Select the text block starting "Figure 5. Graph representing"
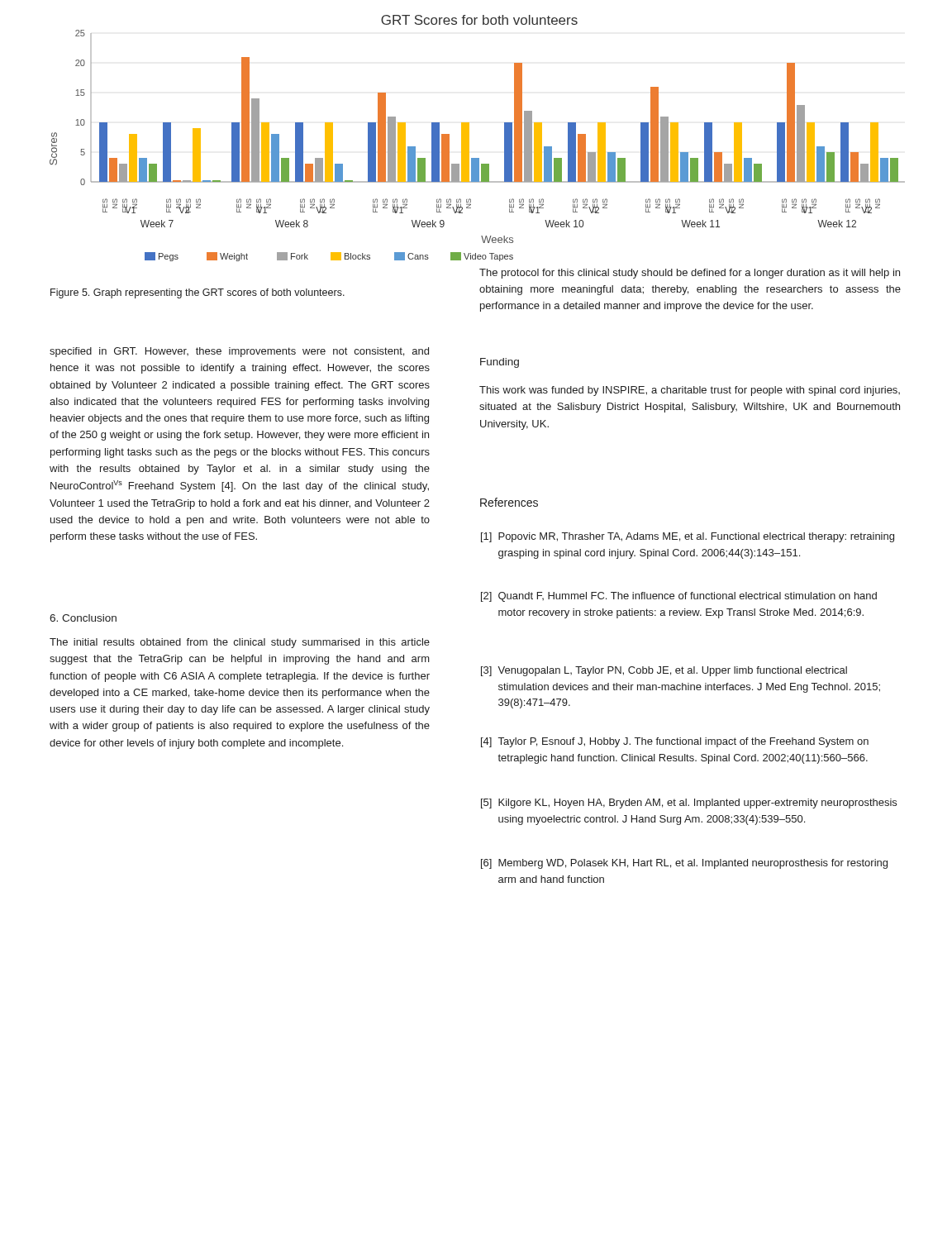 (x=248, y=293)
